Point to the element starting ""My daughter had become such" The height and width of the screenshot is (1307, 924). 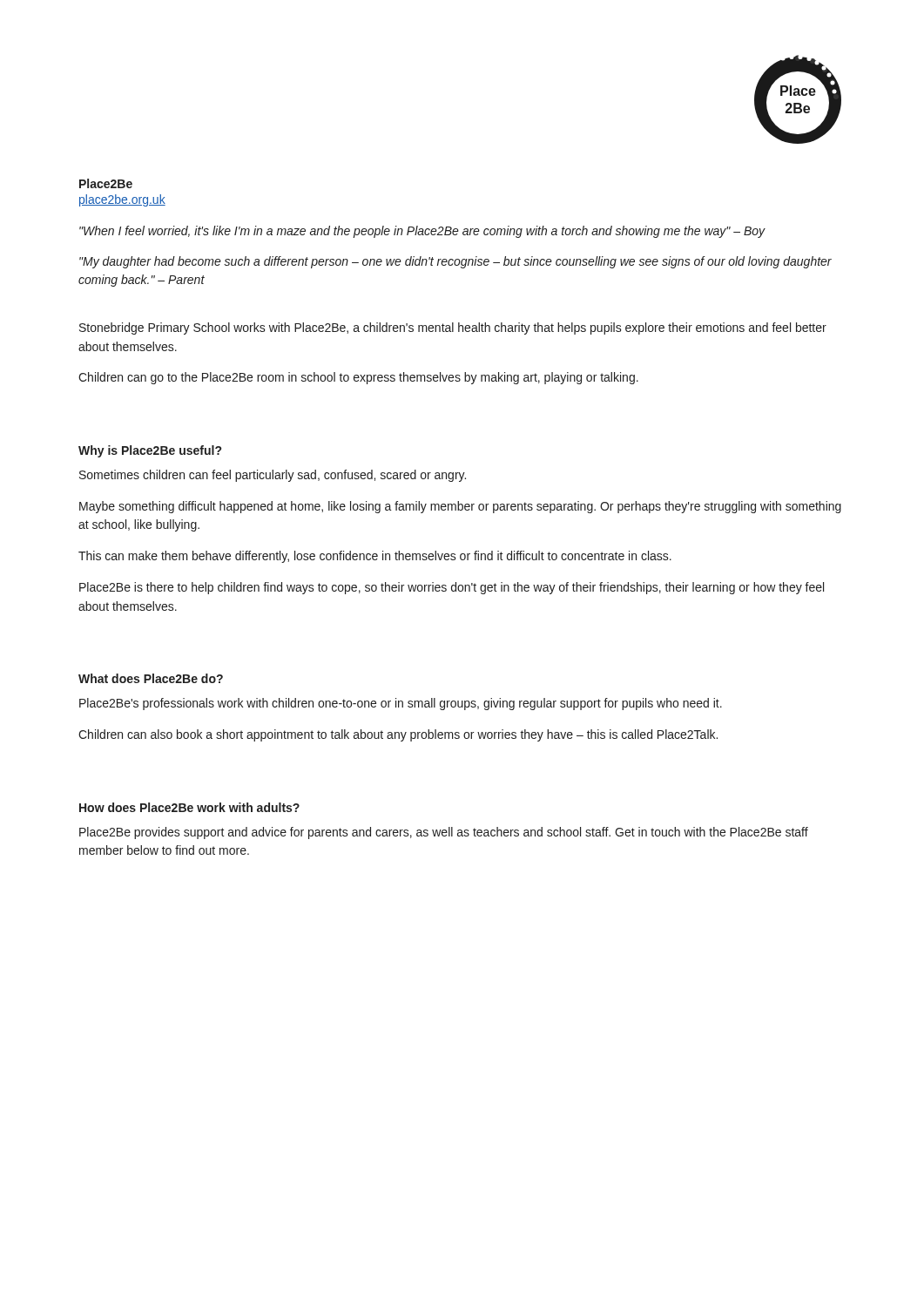pyautogui.click(x=455, y=271)
